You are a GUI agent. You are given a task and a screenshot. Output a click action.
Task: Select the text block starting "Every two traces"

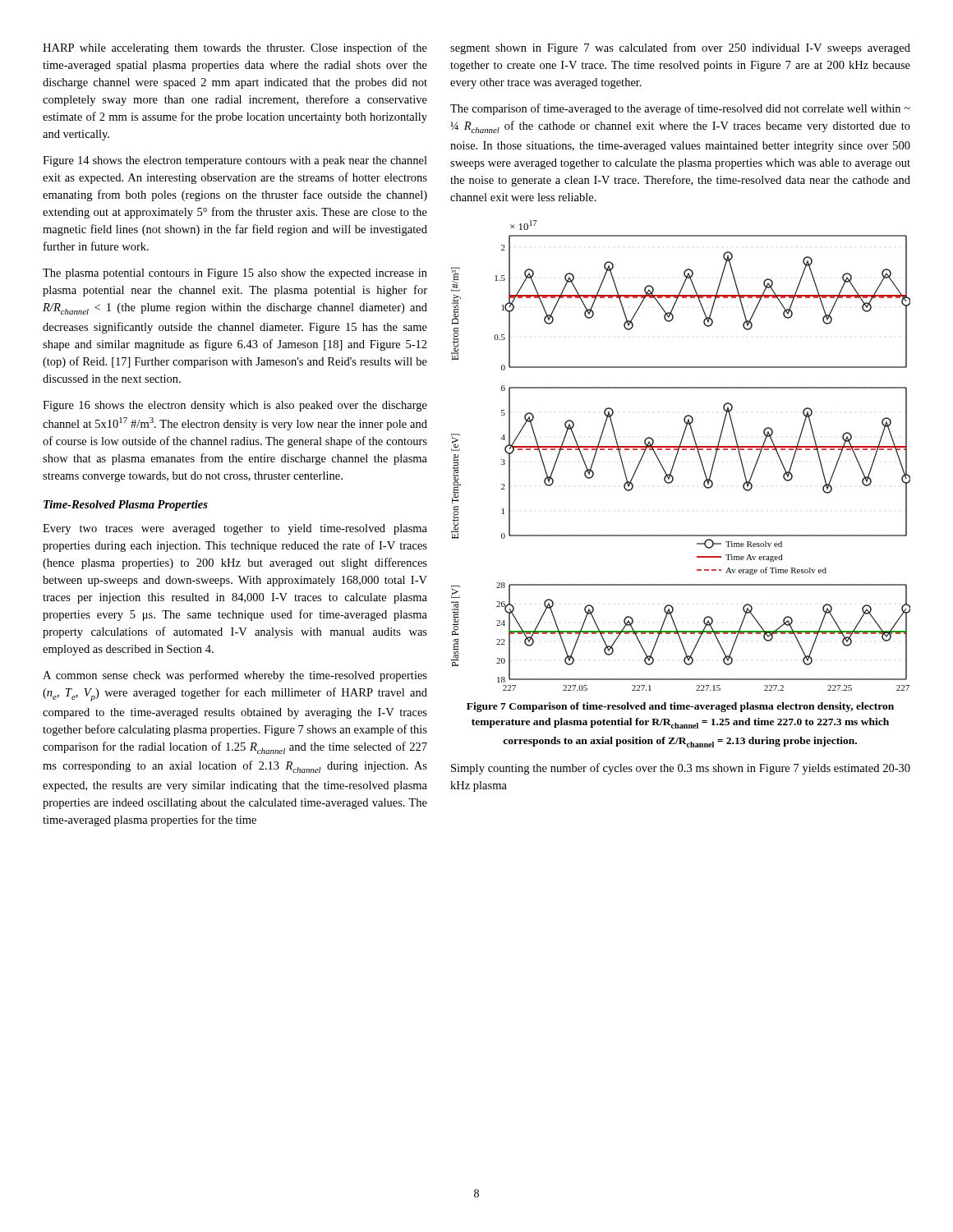pos(235,589)
